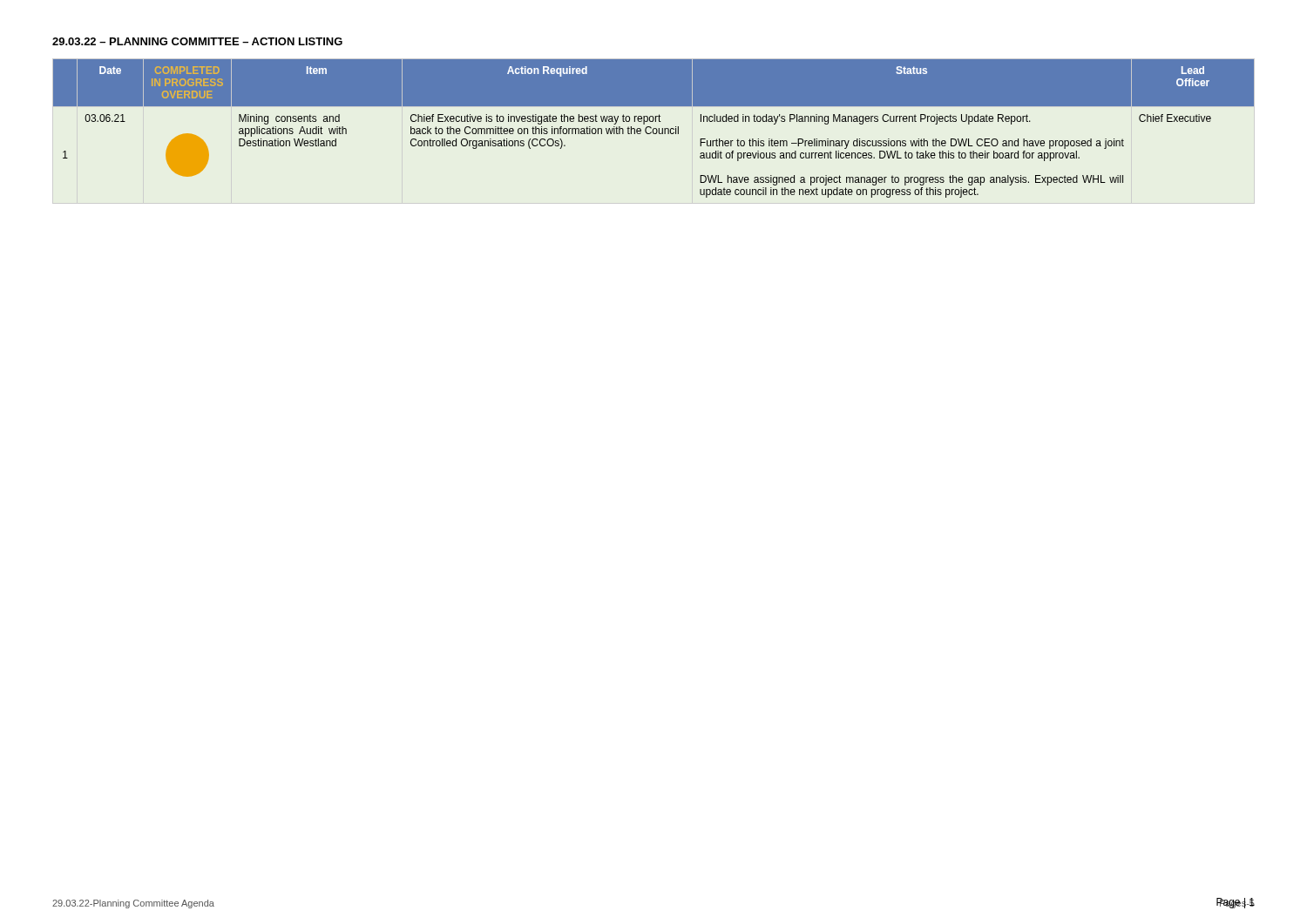
Task: Find the table that mentions "Lead Officer"
Action: tap(654, 131)
